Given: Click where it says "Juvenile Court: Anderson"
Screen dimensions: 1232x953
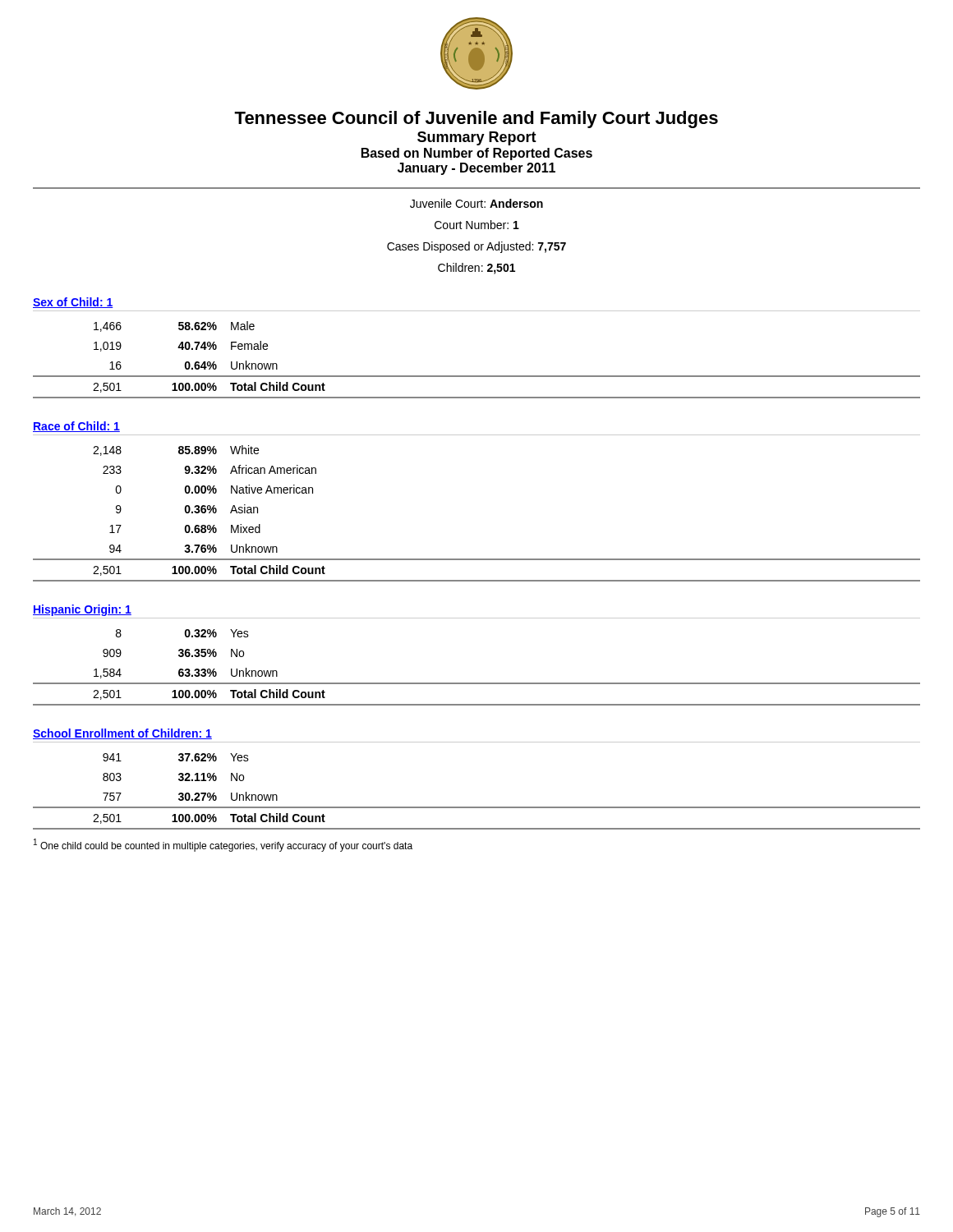Looking at the screenshot, I should (476, 204).
